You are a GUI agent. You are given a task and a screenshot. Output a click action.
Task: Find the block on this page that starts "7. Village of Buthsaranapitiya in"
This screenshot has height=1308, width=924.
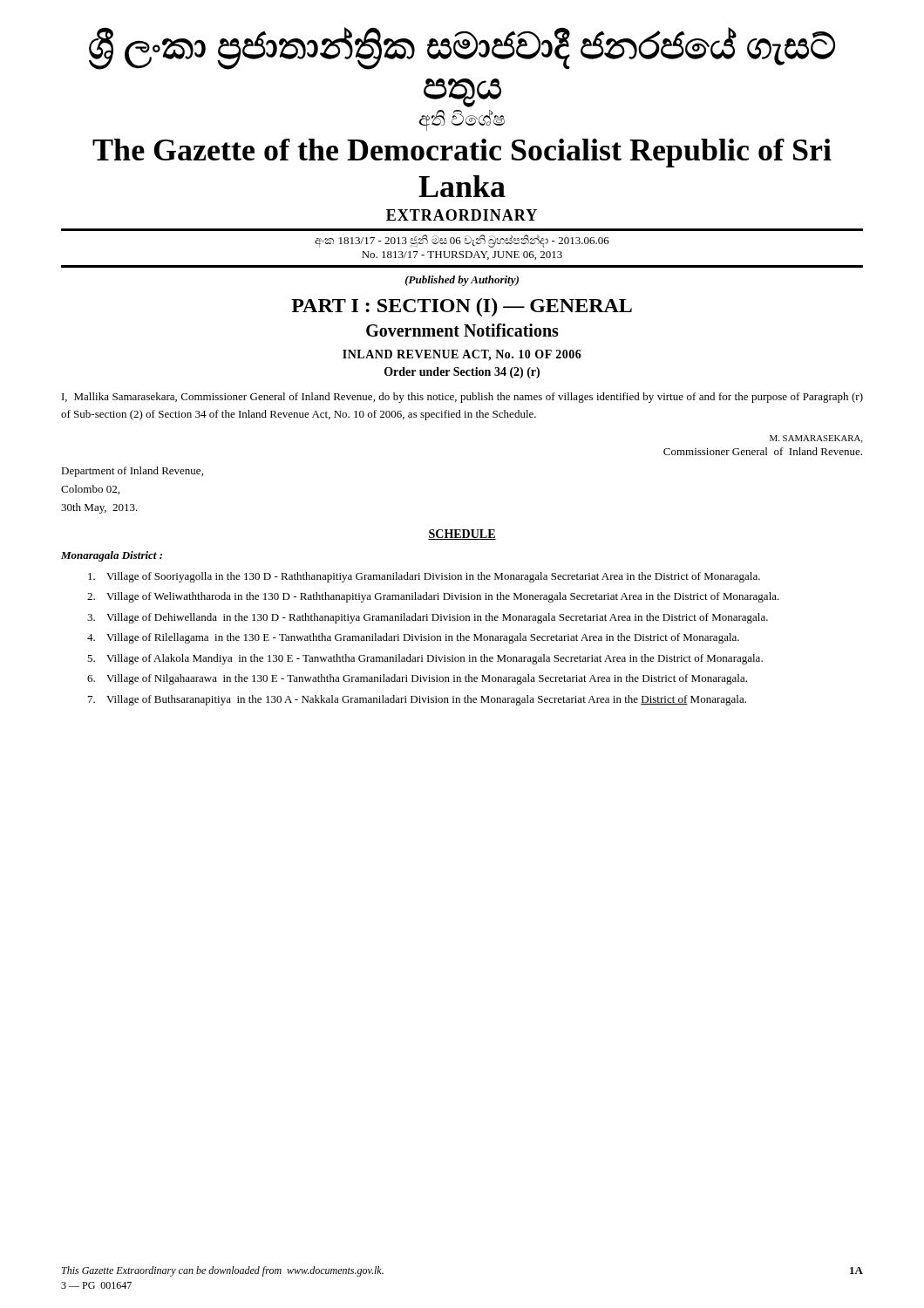(475, 699)
